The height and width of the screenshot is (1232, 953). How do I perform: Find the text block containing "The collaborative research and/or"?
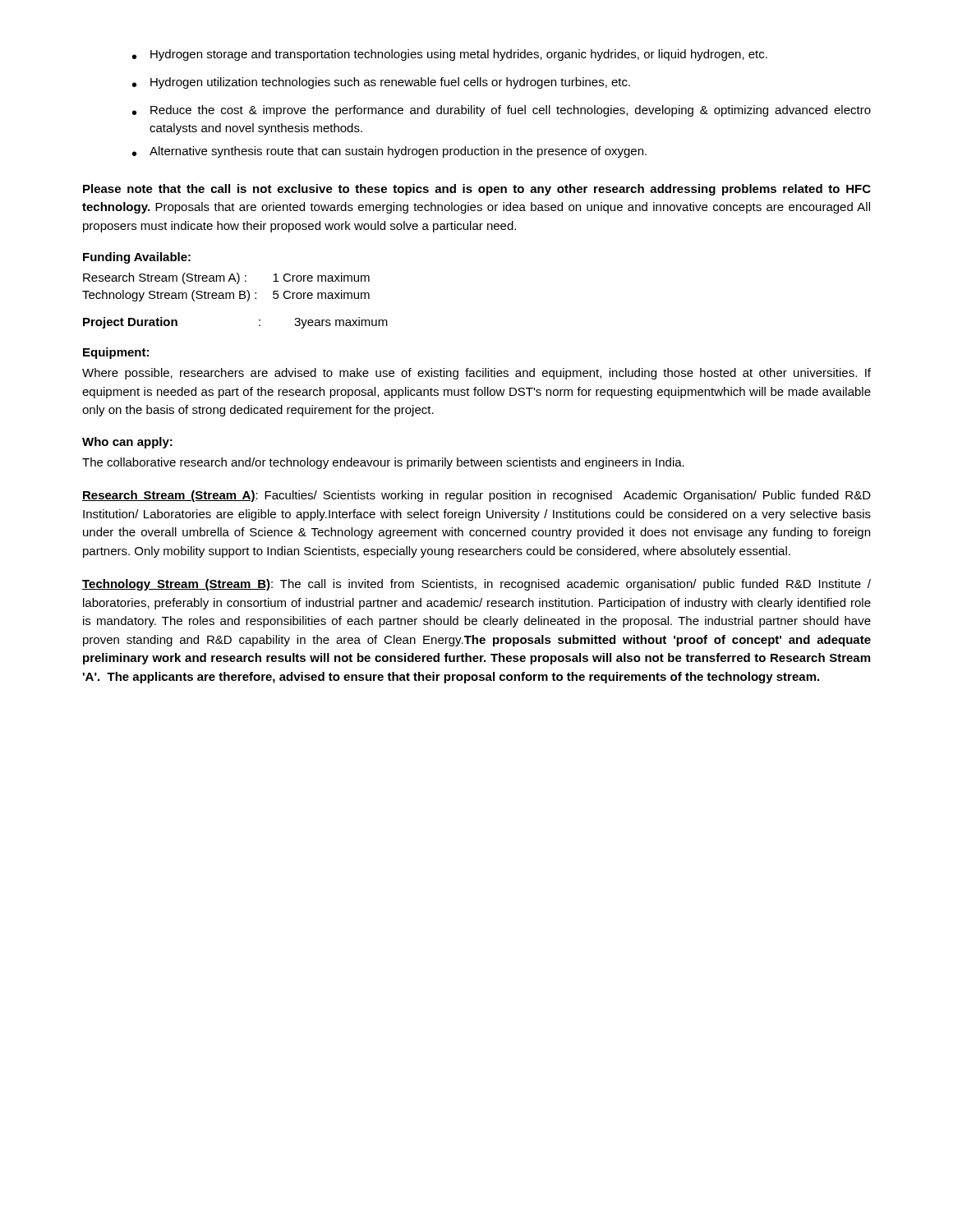(384, 462)
